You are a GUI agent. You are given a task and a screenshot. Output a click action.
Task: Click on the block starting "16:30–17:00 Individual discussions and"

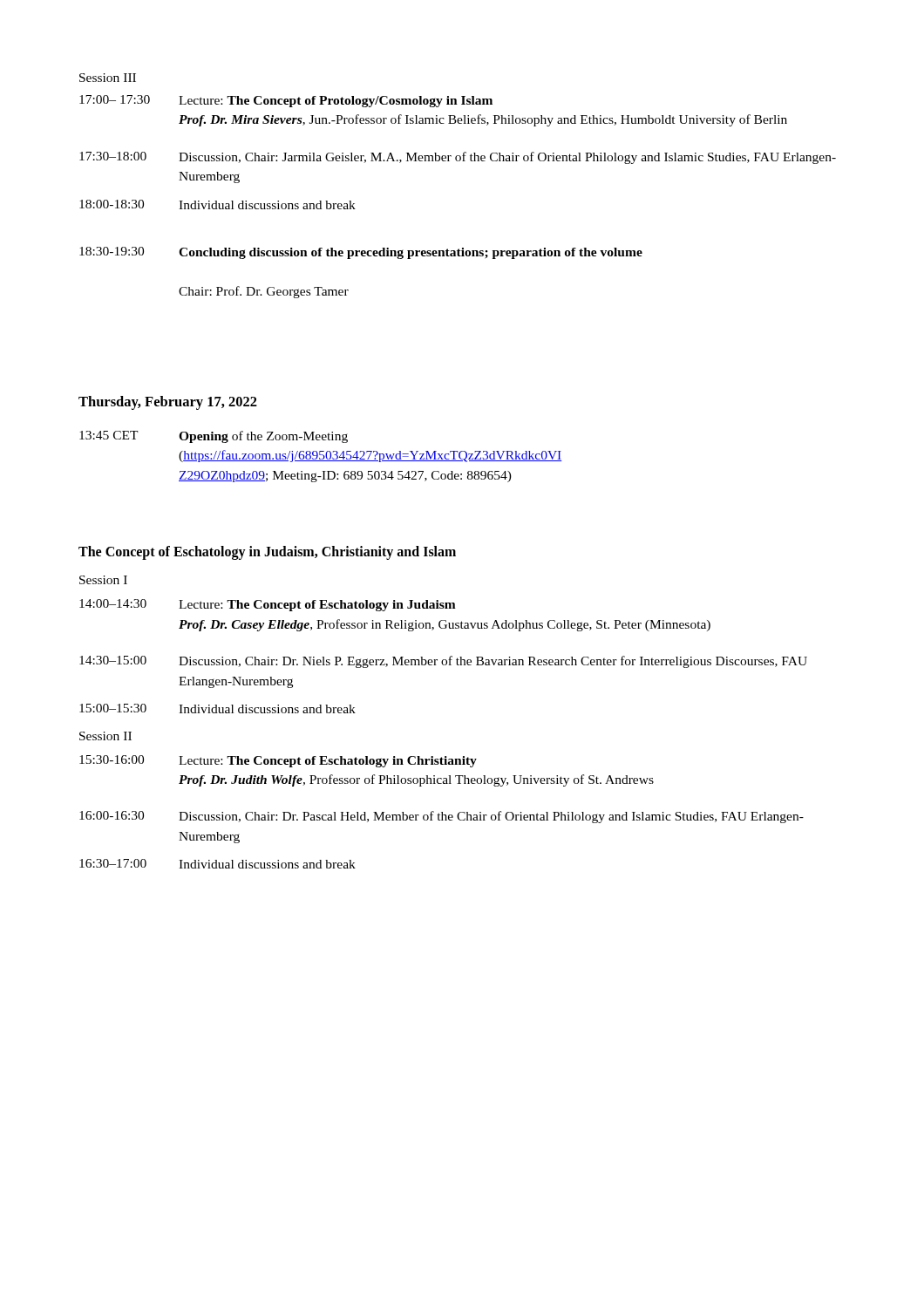click(x=217, y=864)
